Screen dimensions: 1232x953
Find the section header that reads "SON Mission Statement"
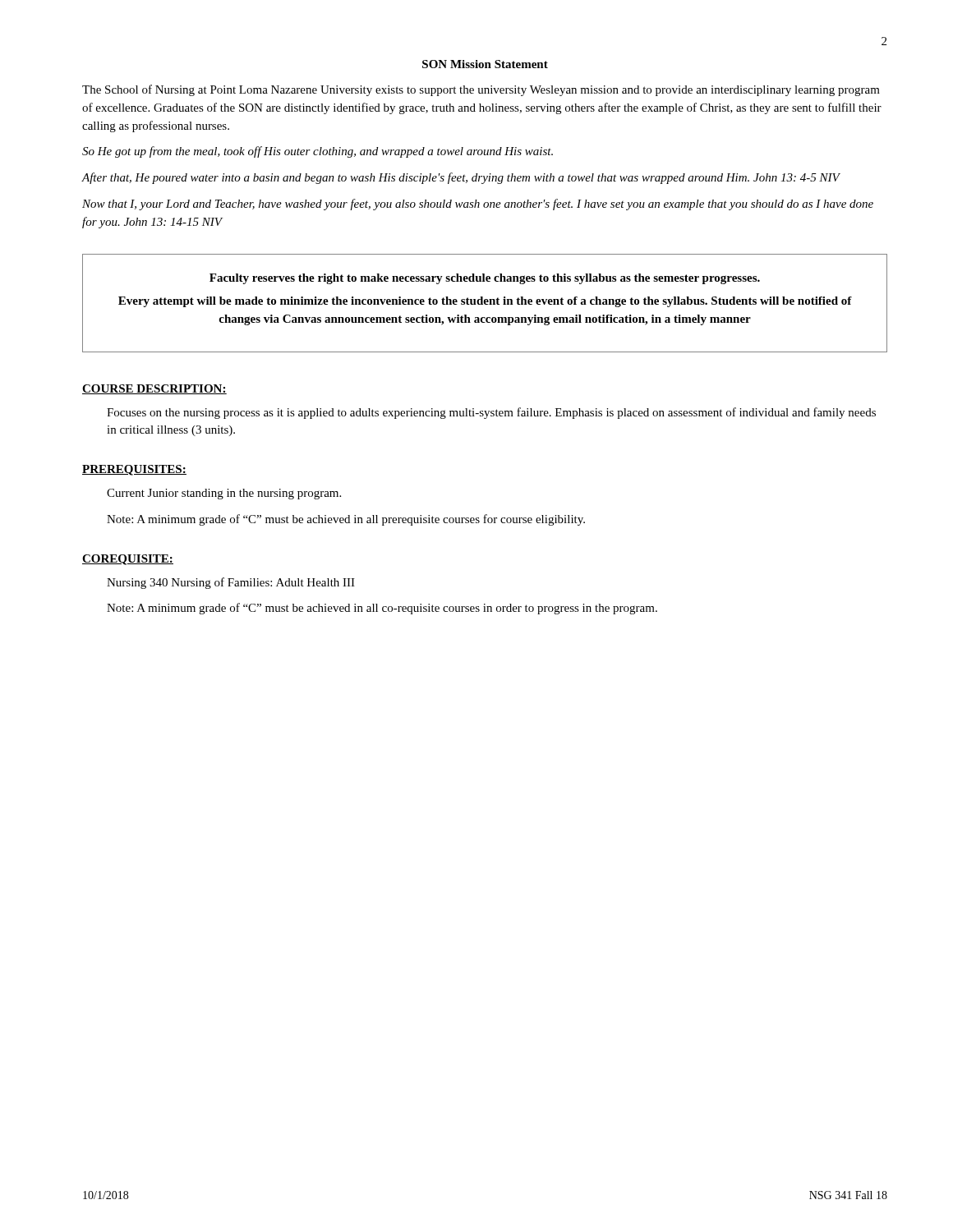(x=485, y=64)
